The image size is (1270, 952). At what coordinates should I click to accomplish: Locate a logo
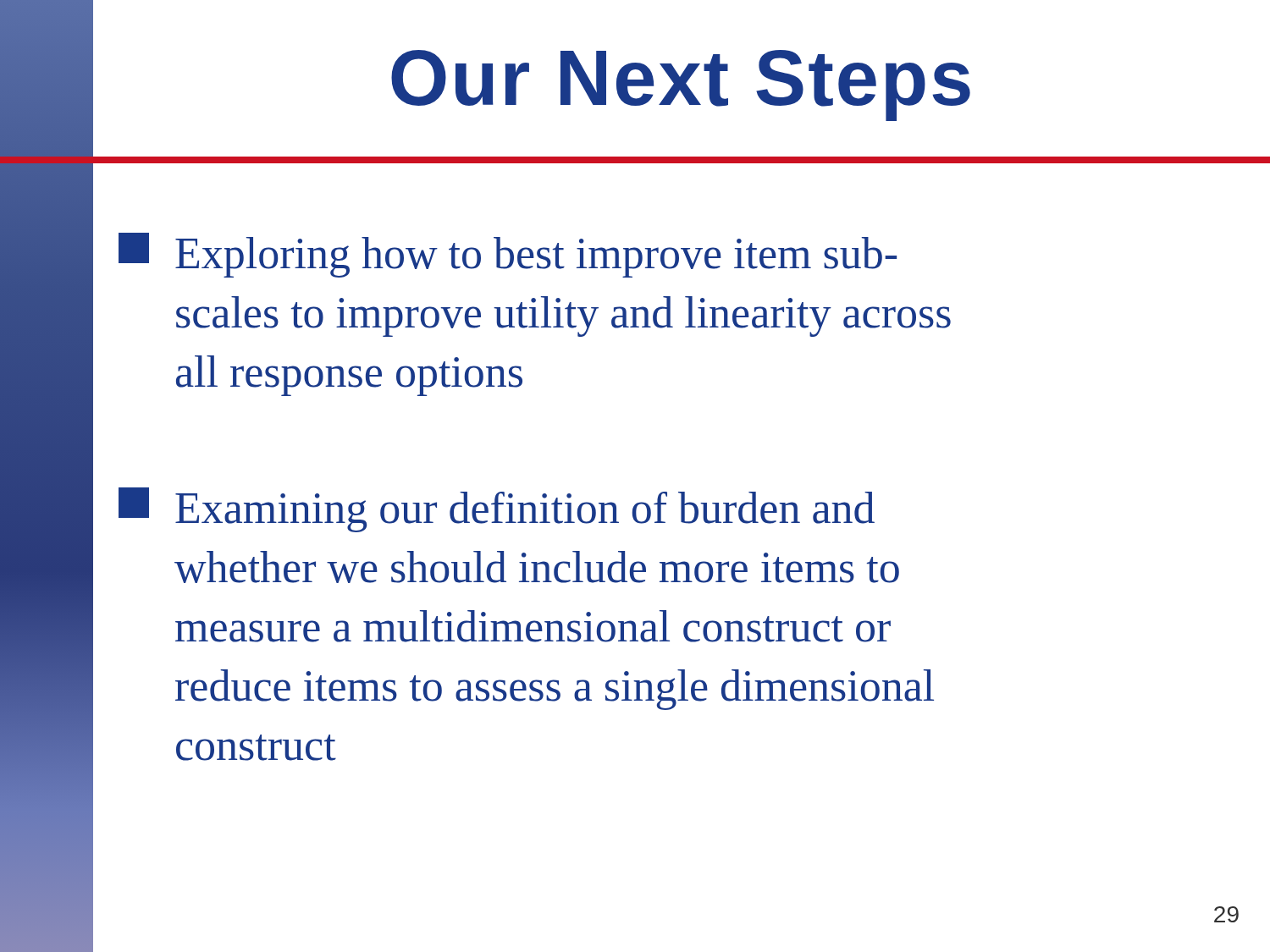(x=51, y=884)
